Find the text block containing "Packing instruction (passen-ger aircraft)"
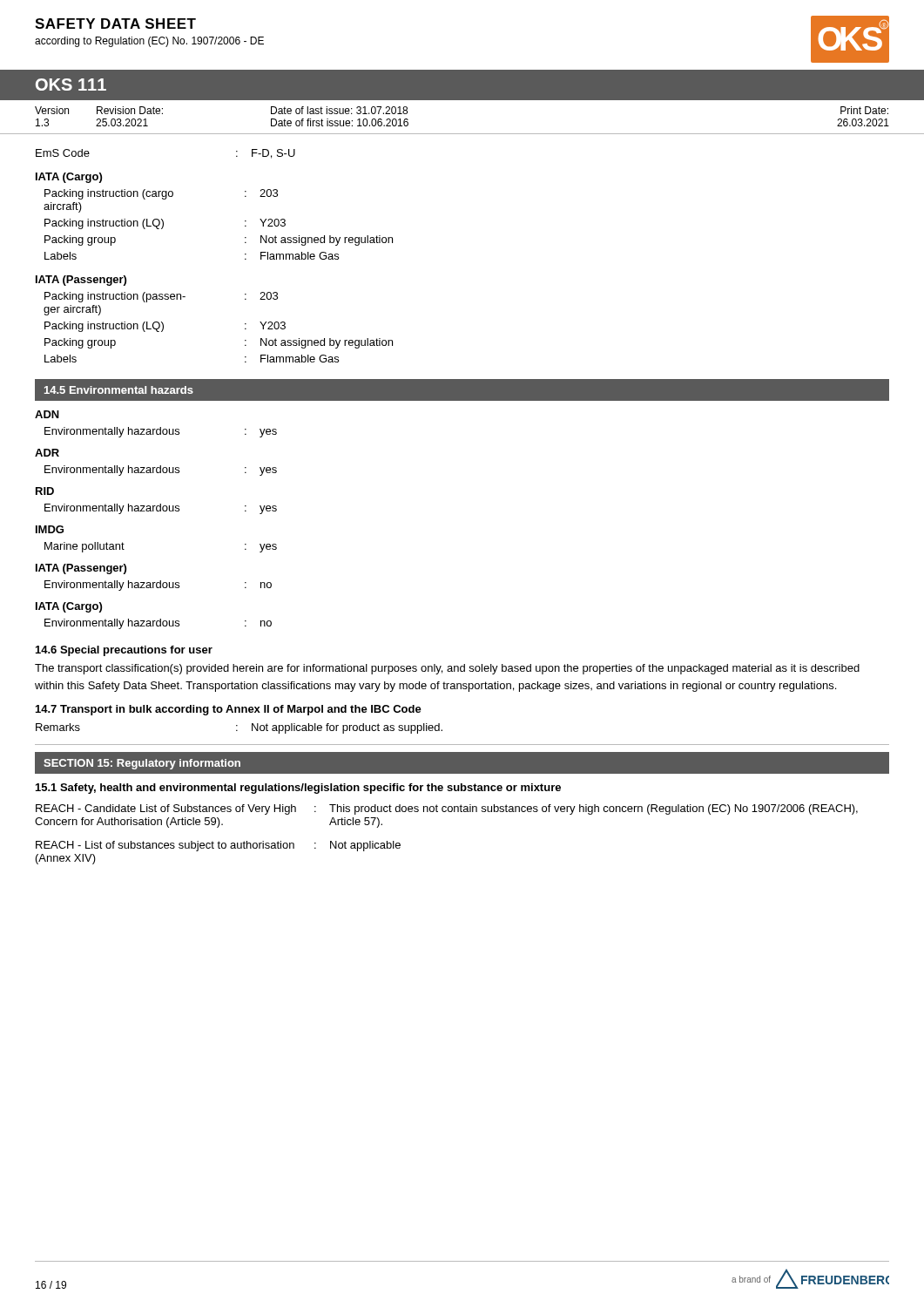 (x=161, y=297)
